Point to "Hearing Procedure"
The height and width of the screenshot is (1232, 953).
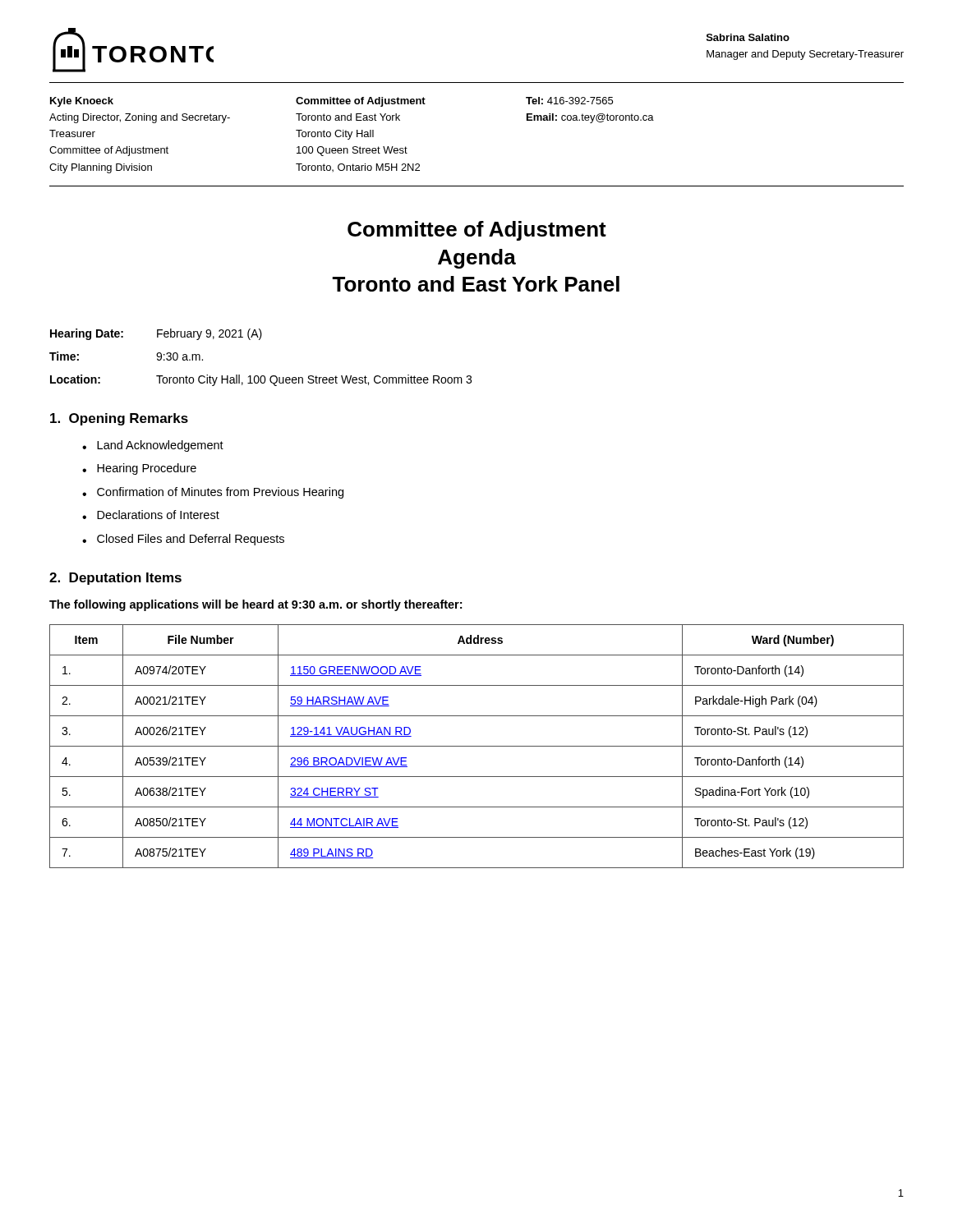click(147, 469)
